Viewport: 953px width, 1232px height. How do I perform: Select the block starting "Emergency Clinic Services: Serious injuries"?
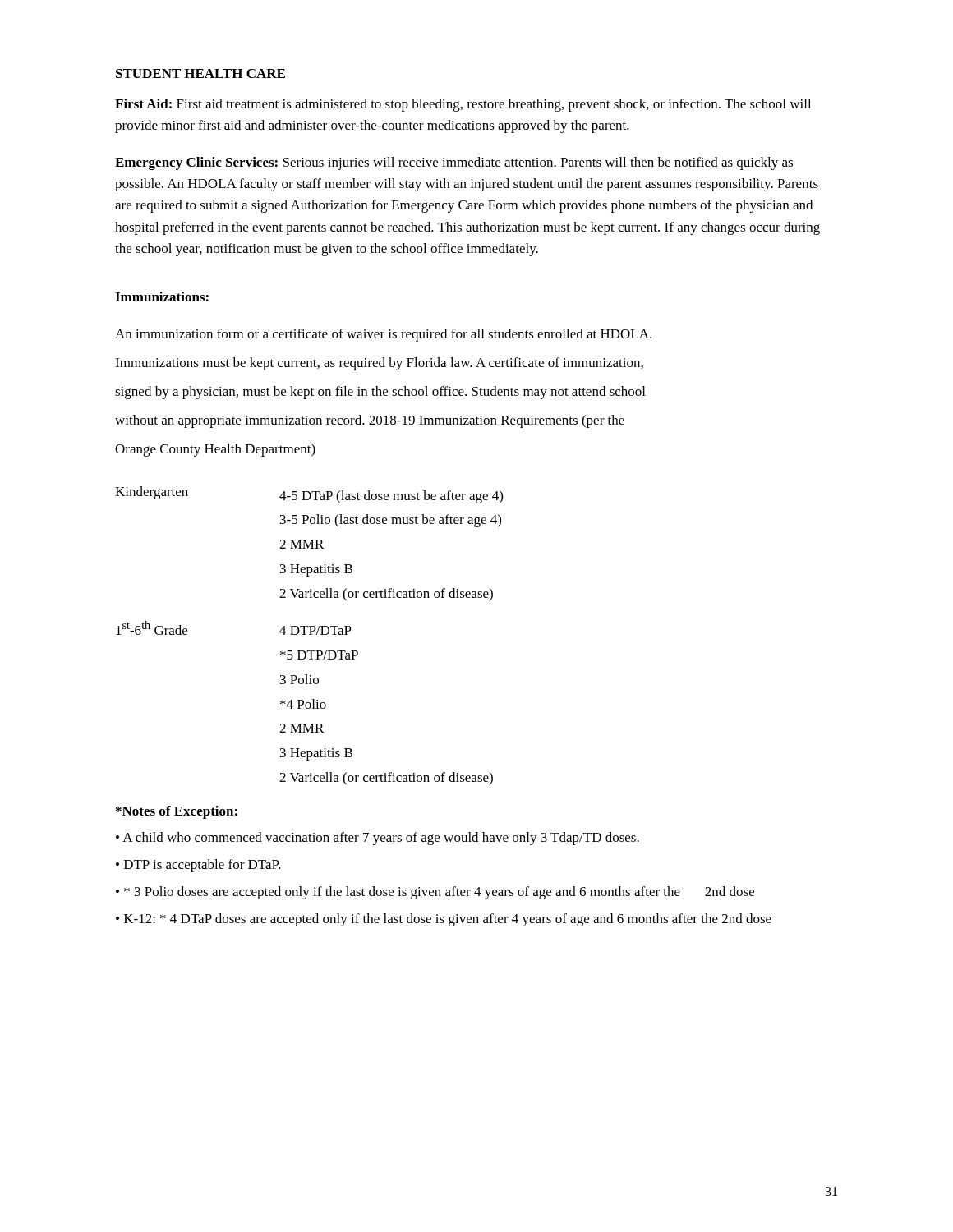(x=468, y=205)
